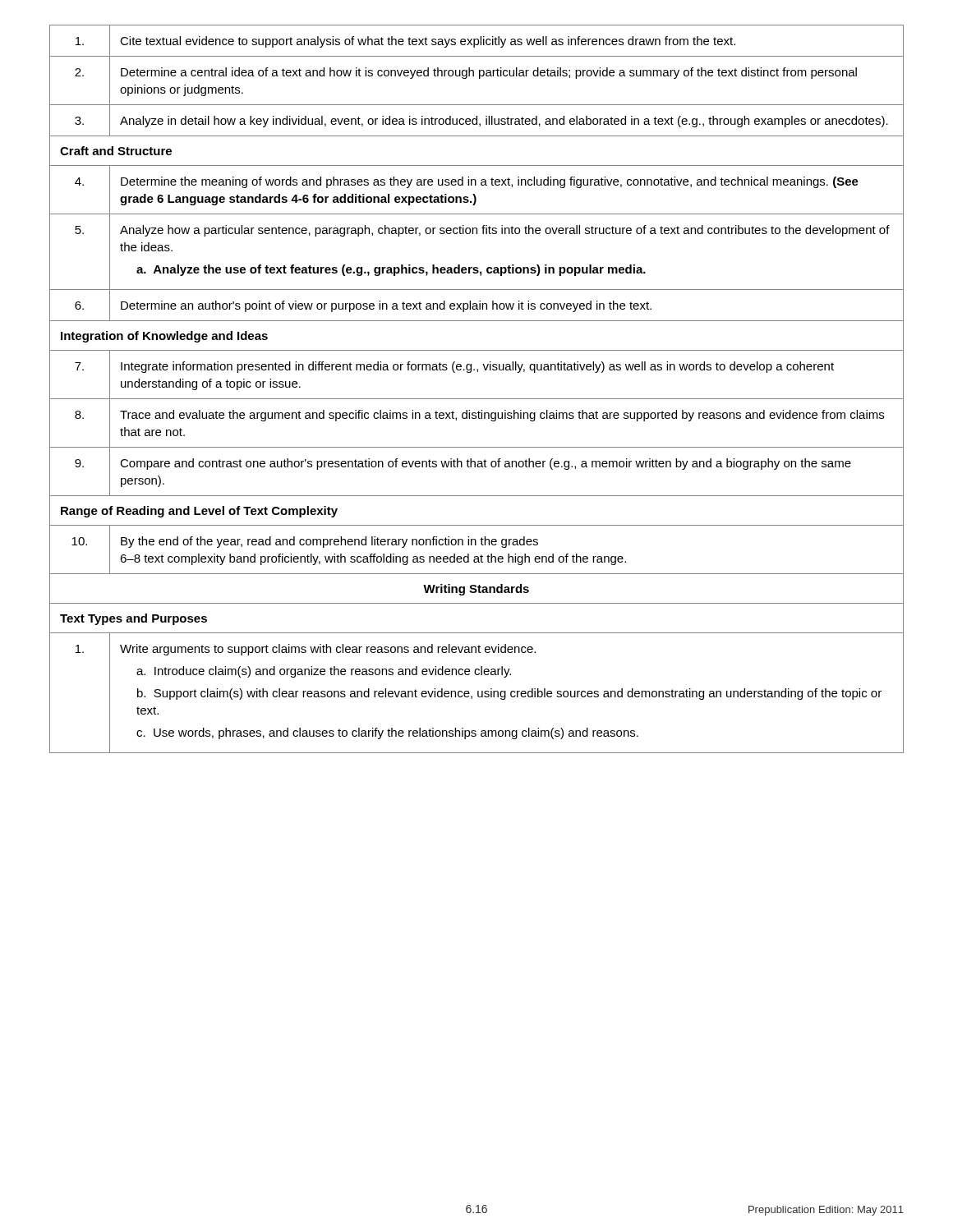953x1232 pixels.
Task: Click on the text starting "Analyze in detail how a key"
Action: 504,120
